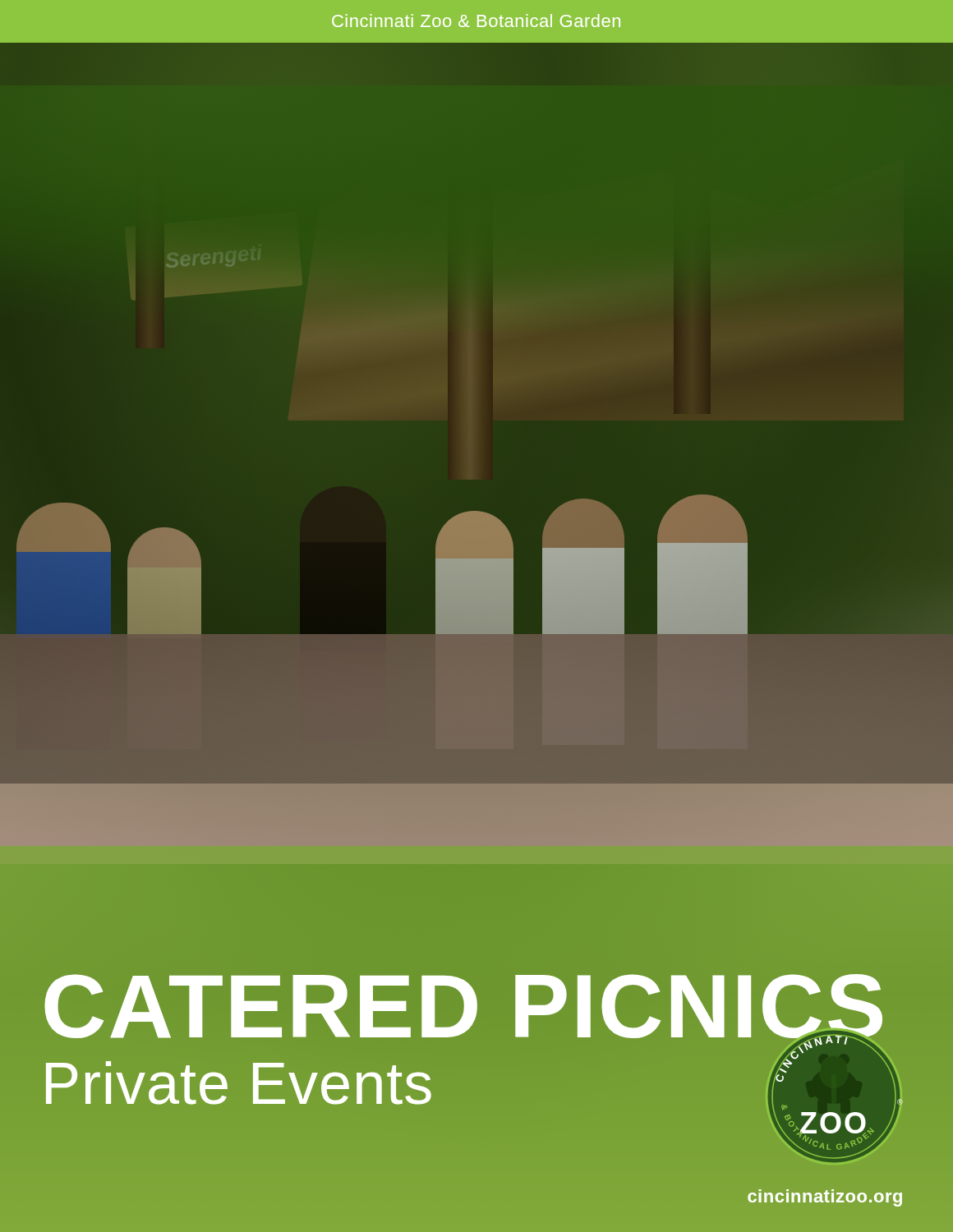The height and width of the screenshot is (1232, 953).
Task: Click on the passage starting "CATERED PICNICS"
Action: click(497, 1006)
